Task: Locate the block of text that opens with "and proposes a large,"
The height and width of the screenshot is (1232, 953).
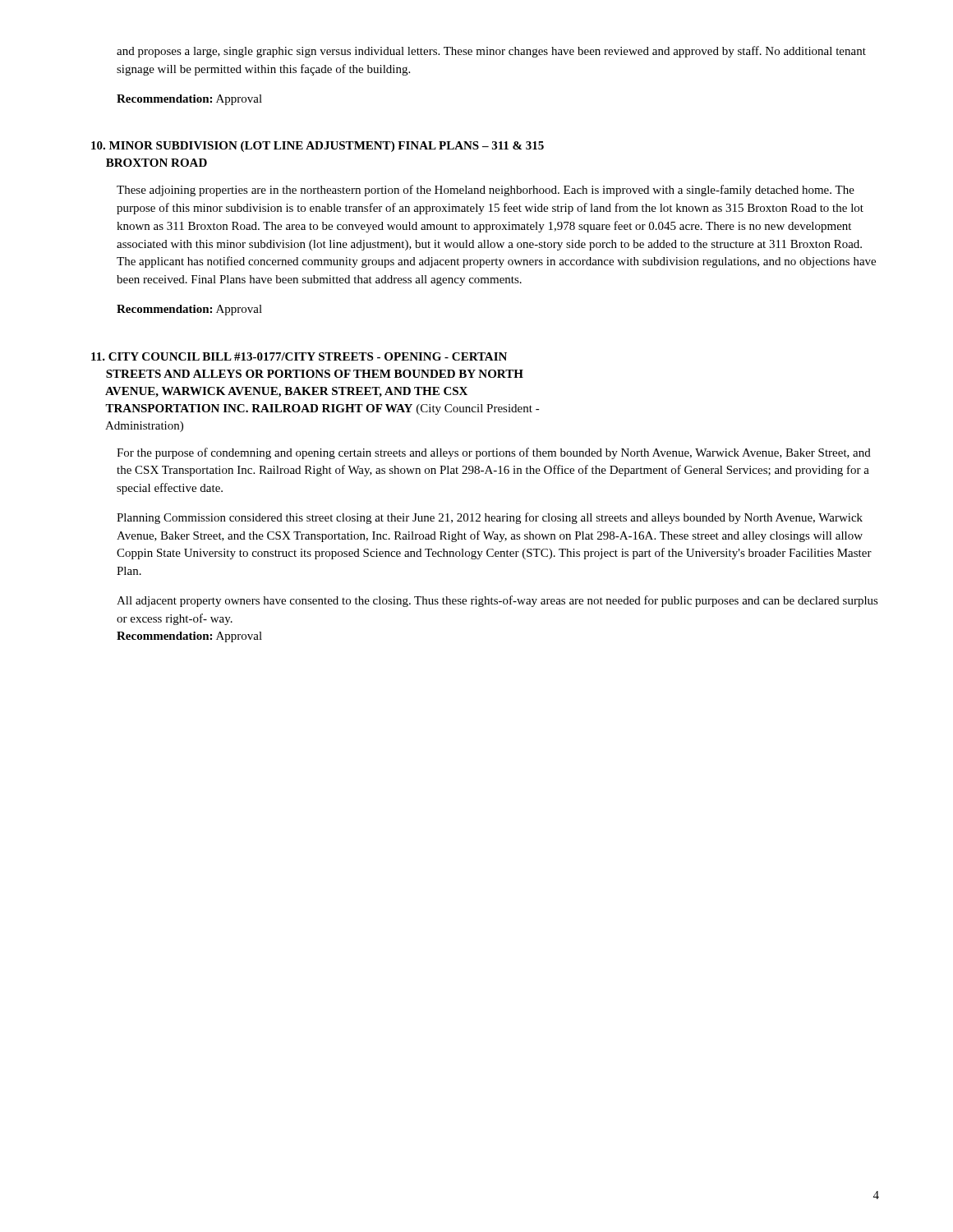Action: [491, 60]
